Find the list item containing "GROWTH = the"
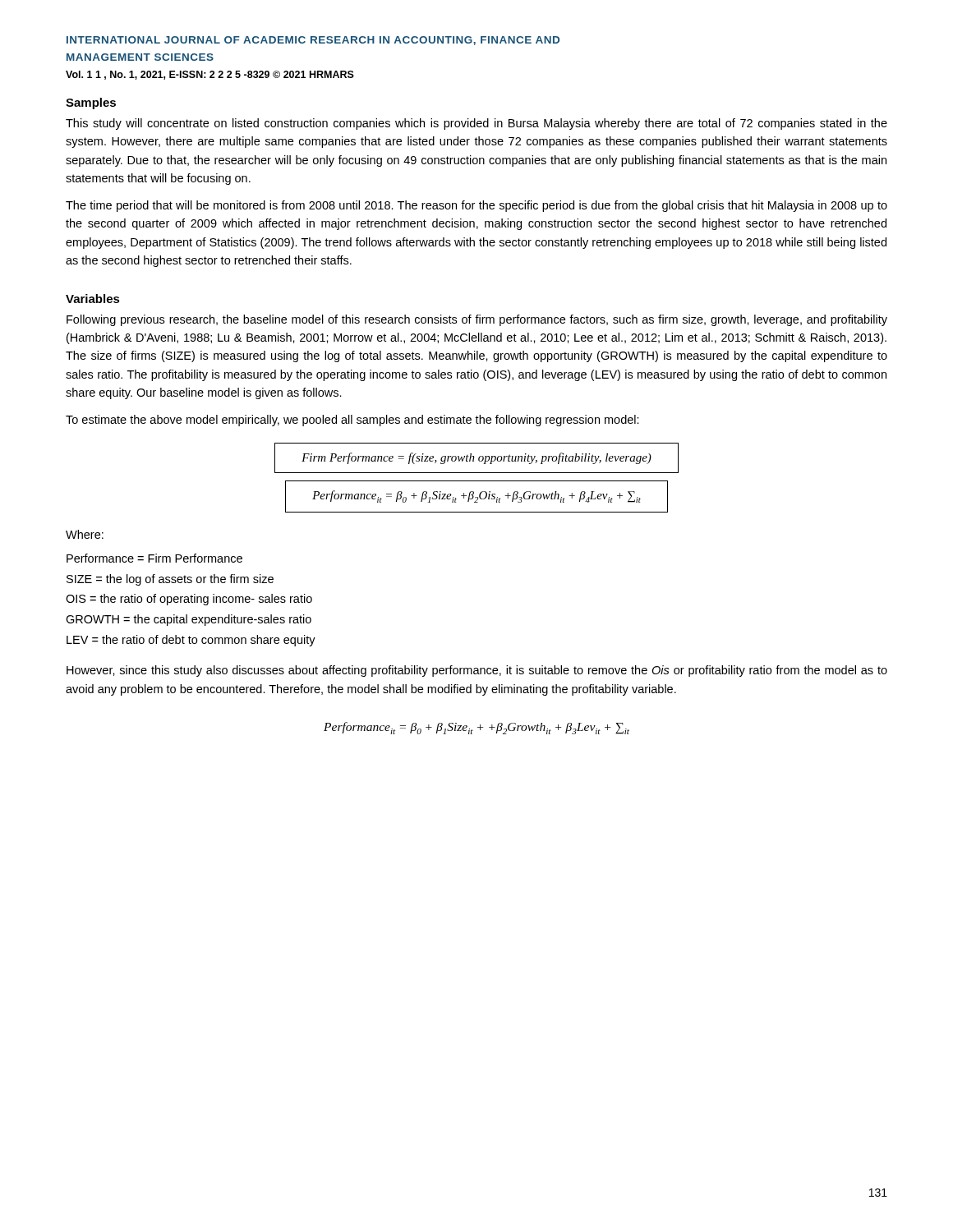This screenshot has width=953, height=1232. point(189,619)
